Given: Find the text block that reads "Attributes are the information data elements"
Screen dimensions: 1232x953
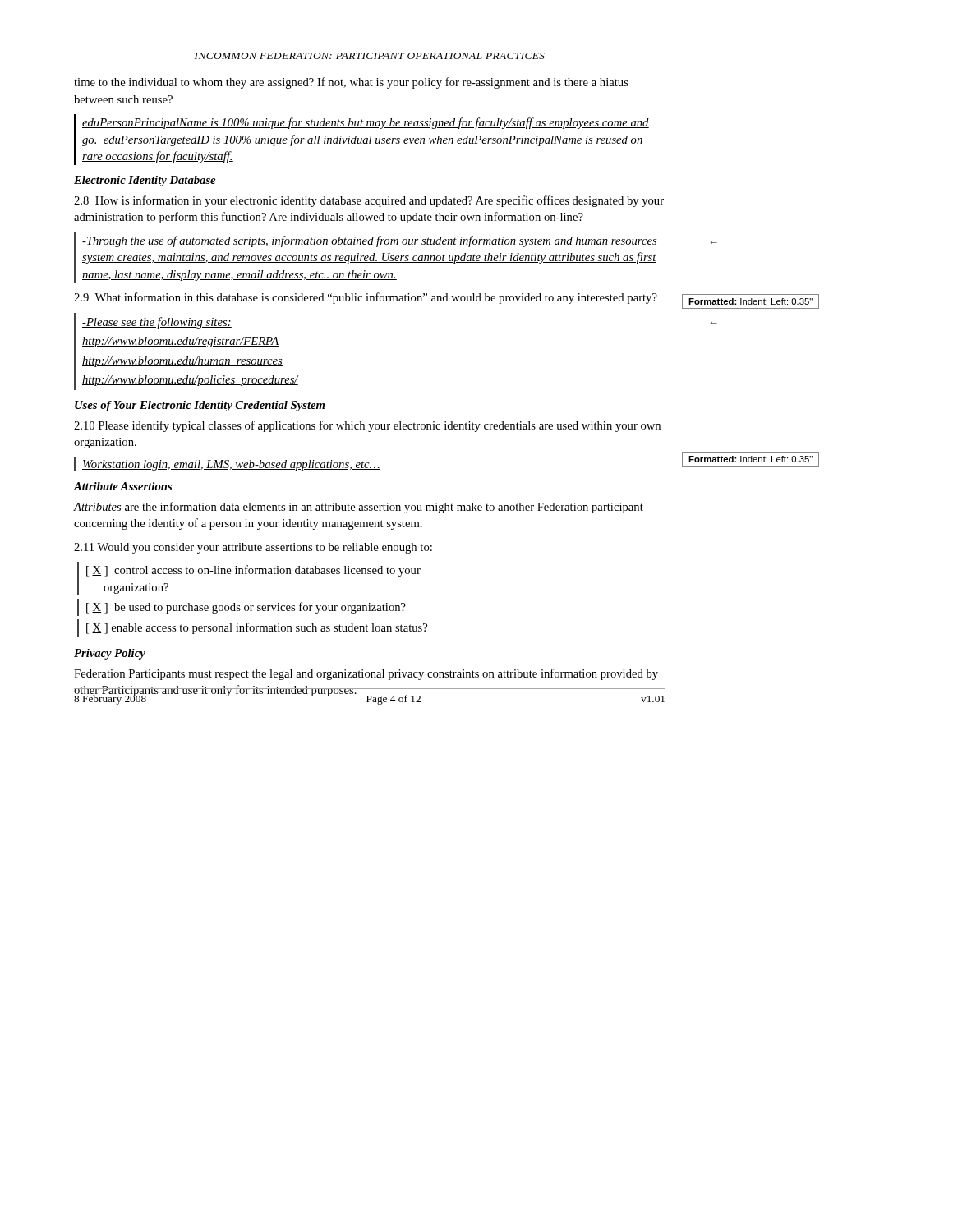Looking at the screenshot, I should (359, 515).
